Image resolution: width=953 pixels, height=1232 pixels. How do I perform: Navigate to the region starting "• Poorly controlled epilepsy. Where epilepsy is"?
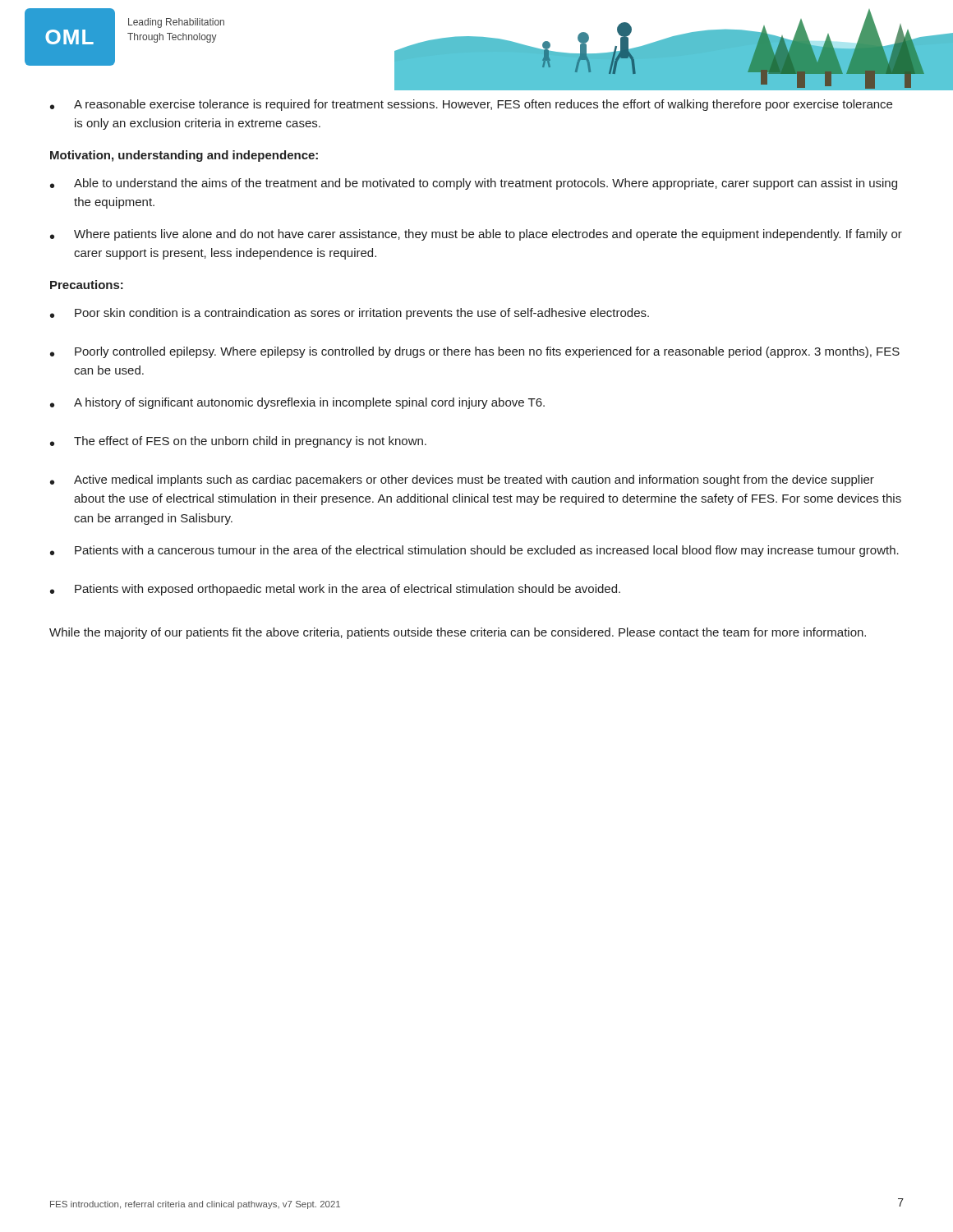[x=476, y=360]
